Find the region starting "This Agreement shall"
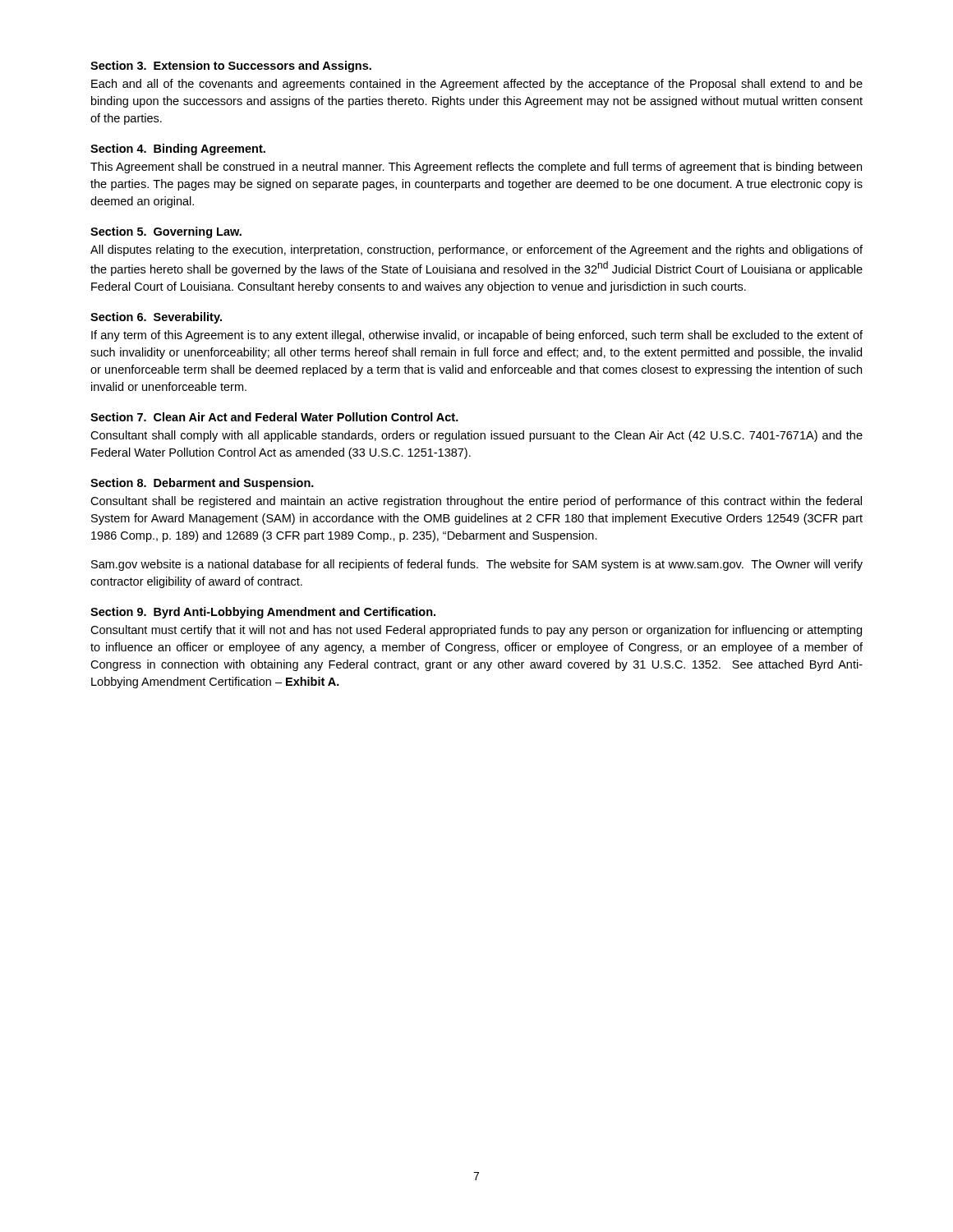The height and width of the screenshot is (1232, 953). [x=476, y=184]
